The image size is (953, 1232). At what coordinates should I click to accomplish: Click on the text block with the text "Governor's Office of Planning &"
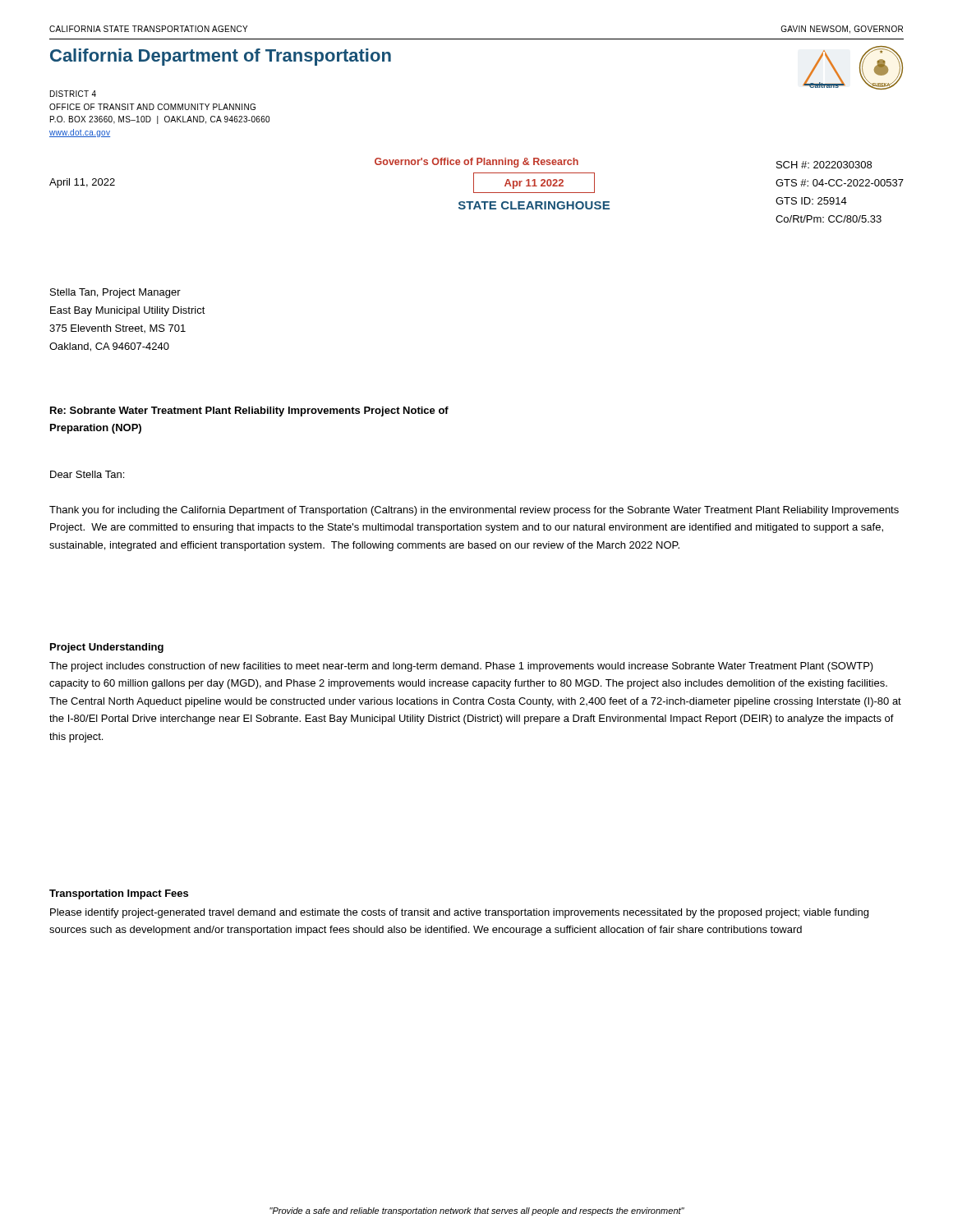476,184
